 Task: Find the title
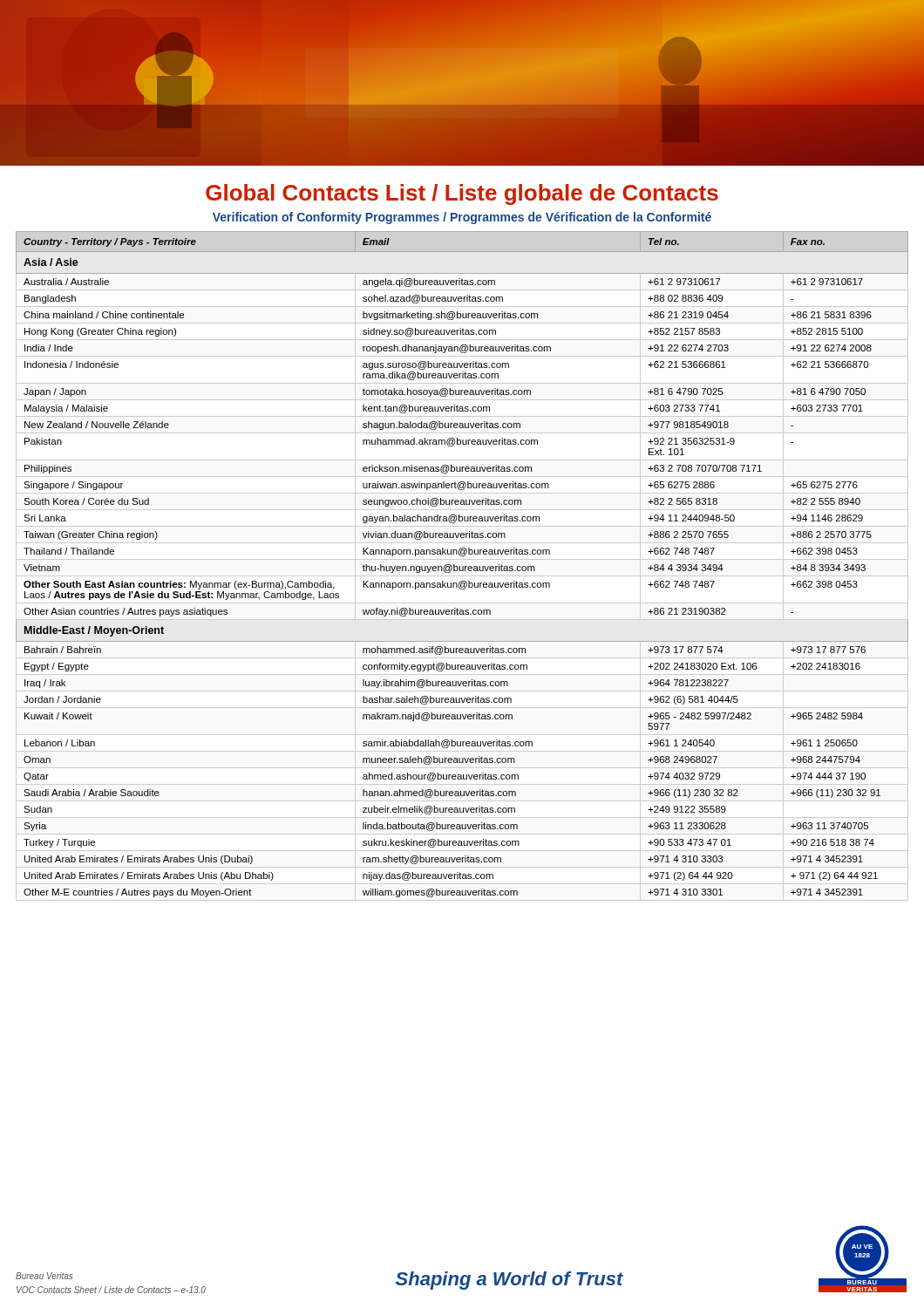click(x=462, y=202)
